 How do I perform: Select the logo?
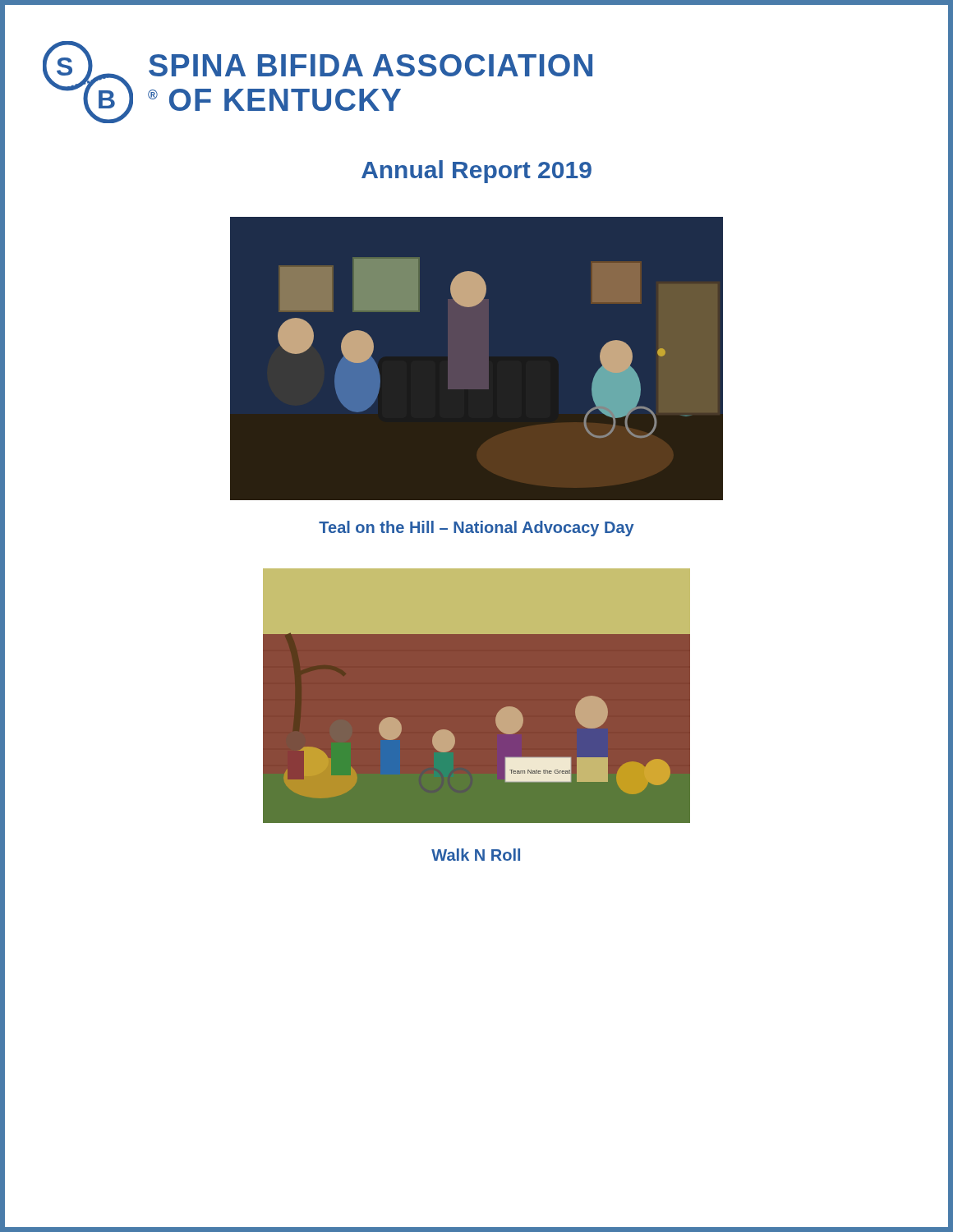[88, 84]
